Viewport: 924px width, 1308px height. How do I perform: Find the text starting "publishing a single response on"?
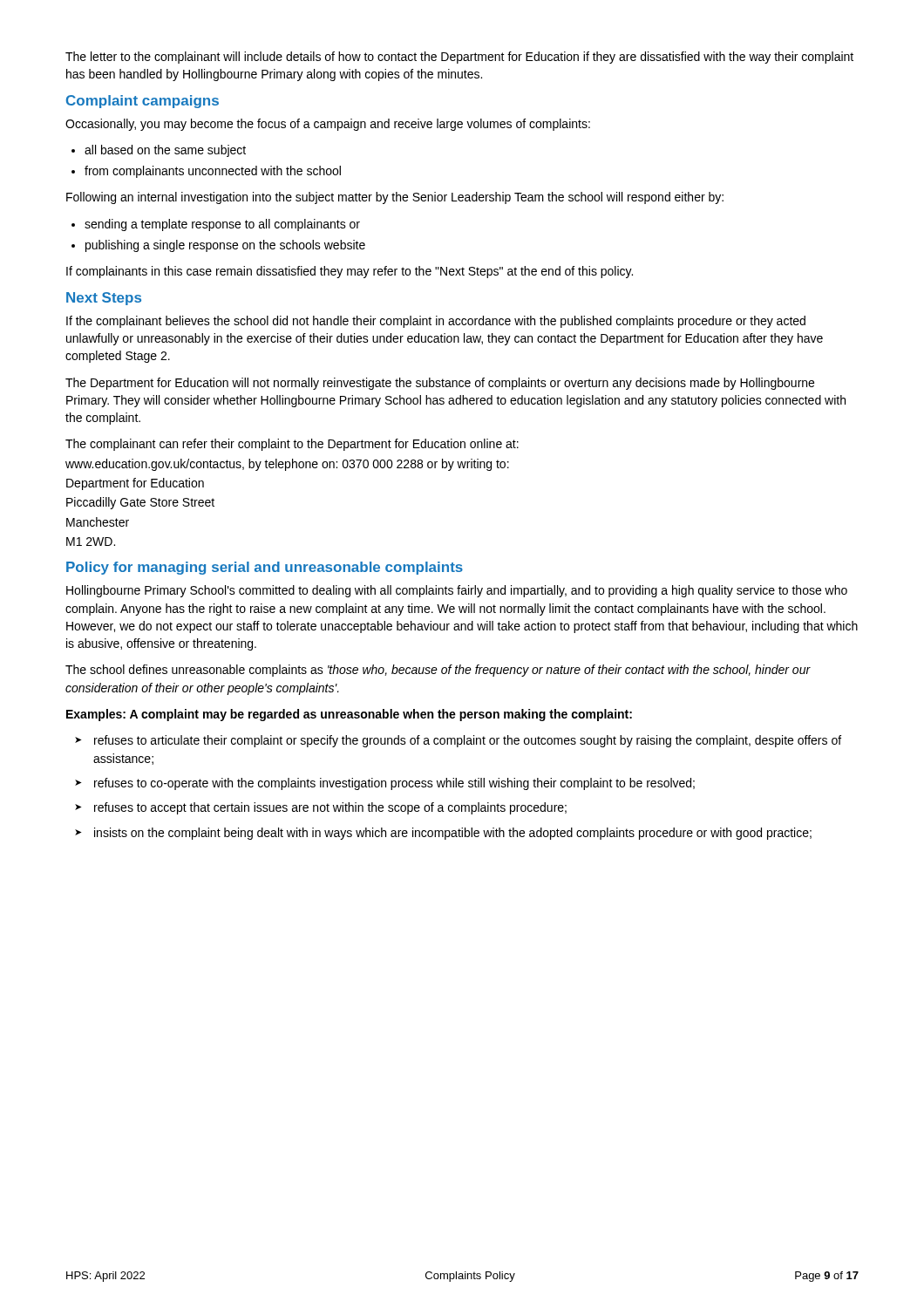(218, 246)
